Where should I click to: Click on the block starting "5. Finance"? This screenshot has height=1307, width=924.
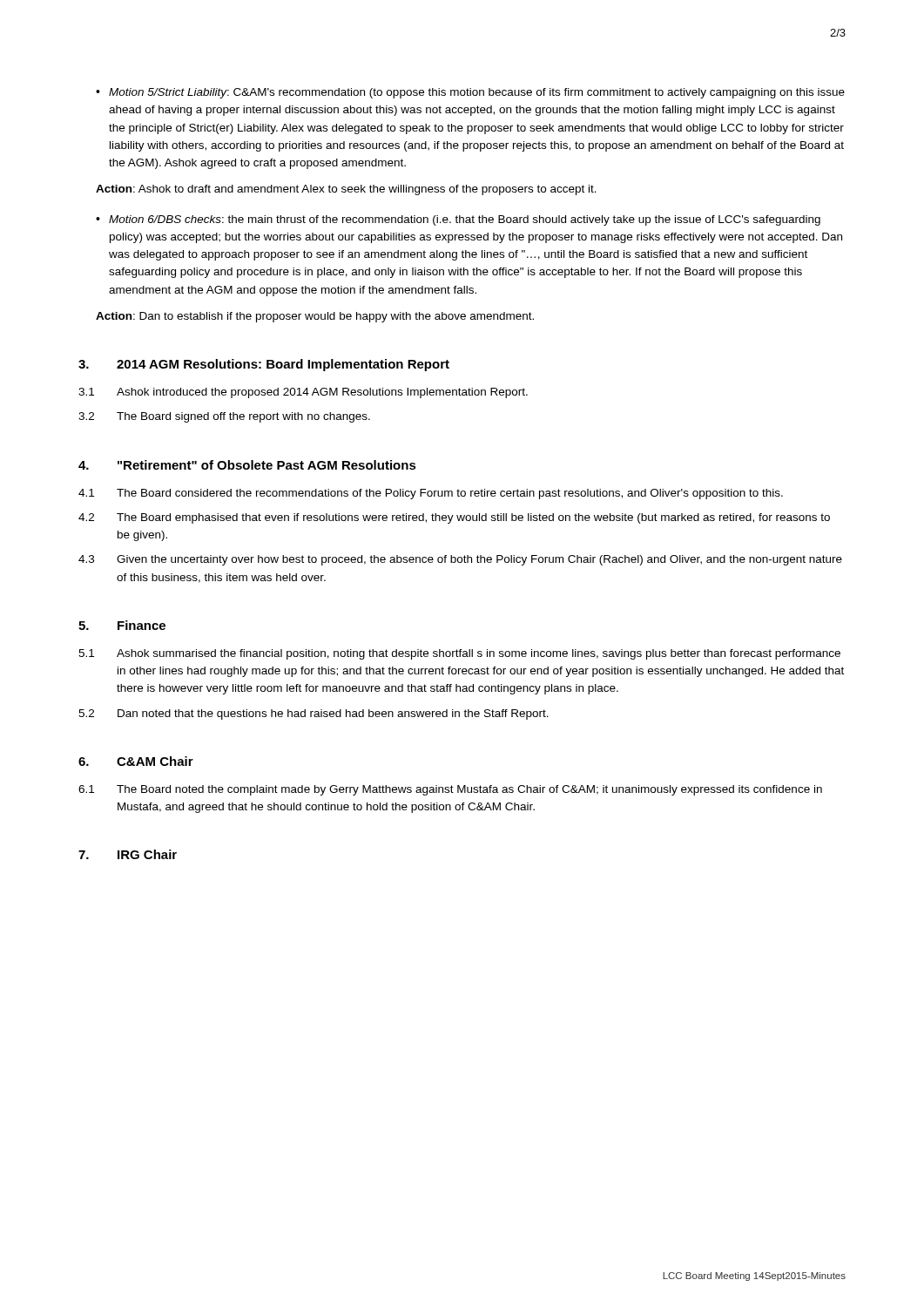122,625
